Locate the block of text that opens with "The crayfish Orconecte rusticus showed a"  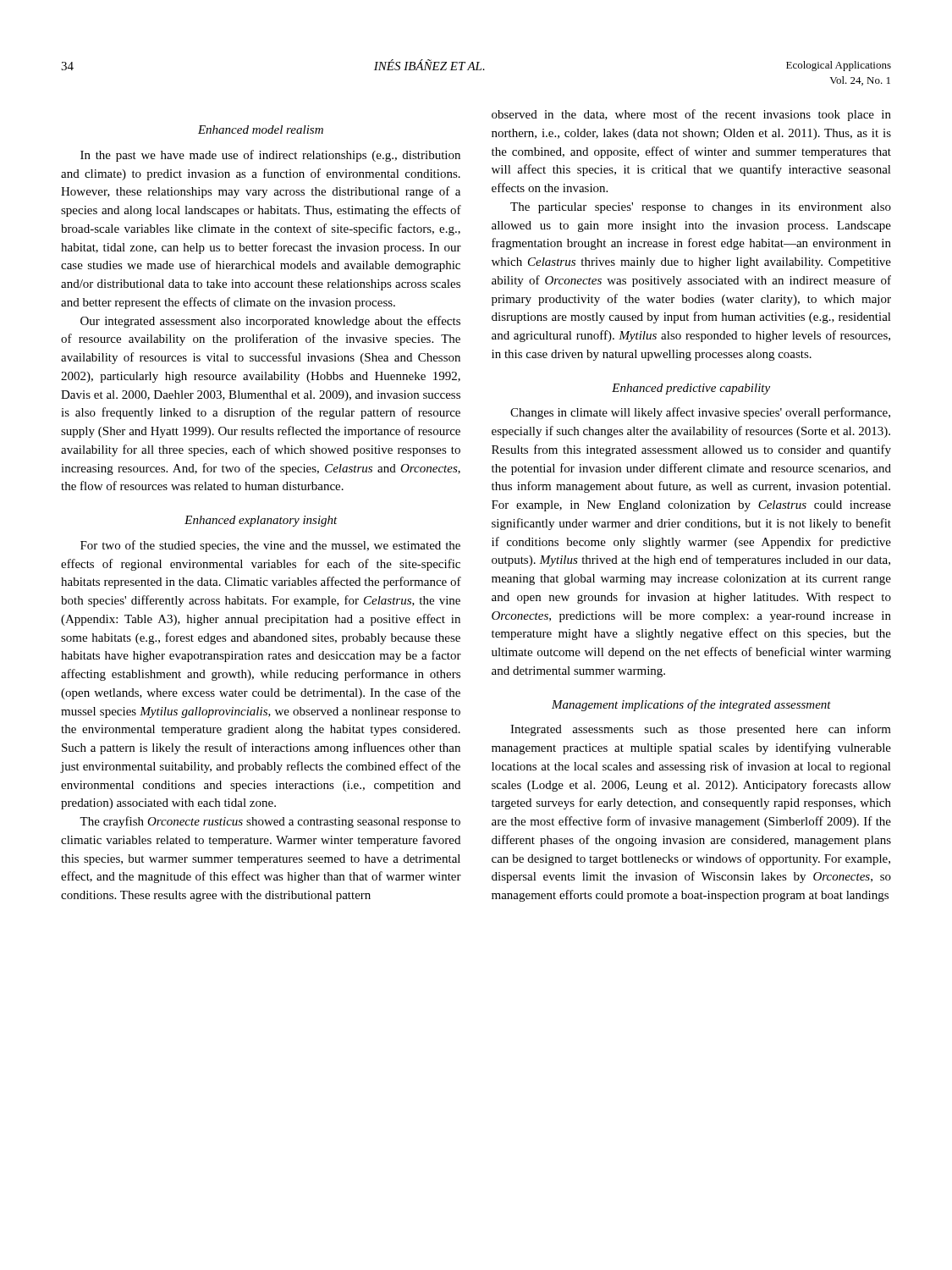click(261, 859)
